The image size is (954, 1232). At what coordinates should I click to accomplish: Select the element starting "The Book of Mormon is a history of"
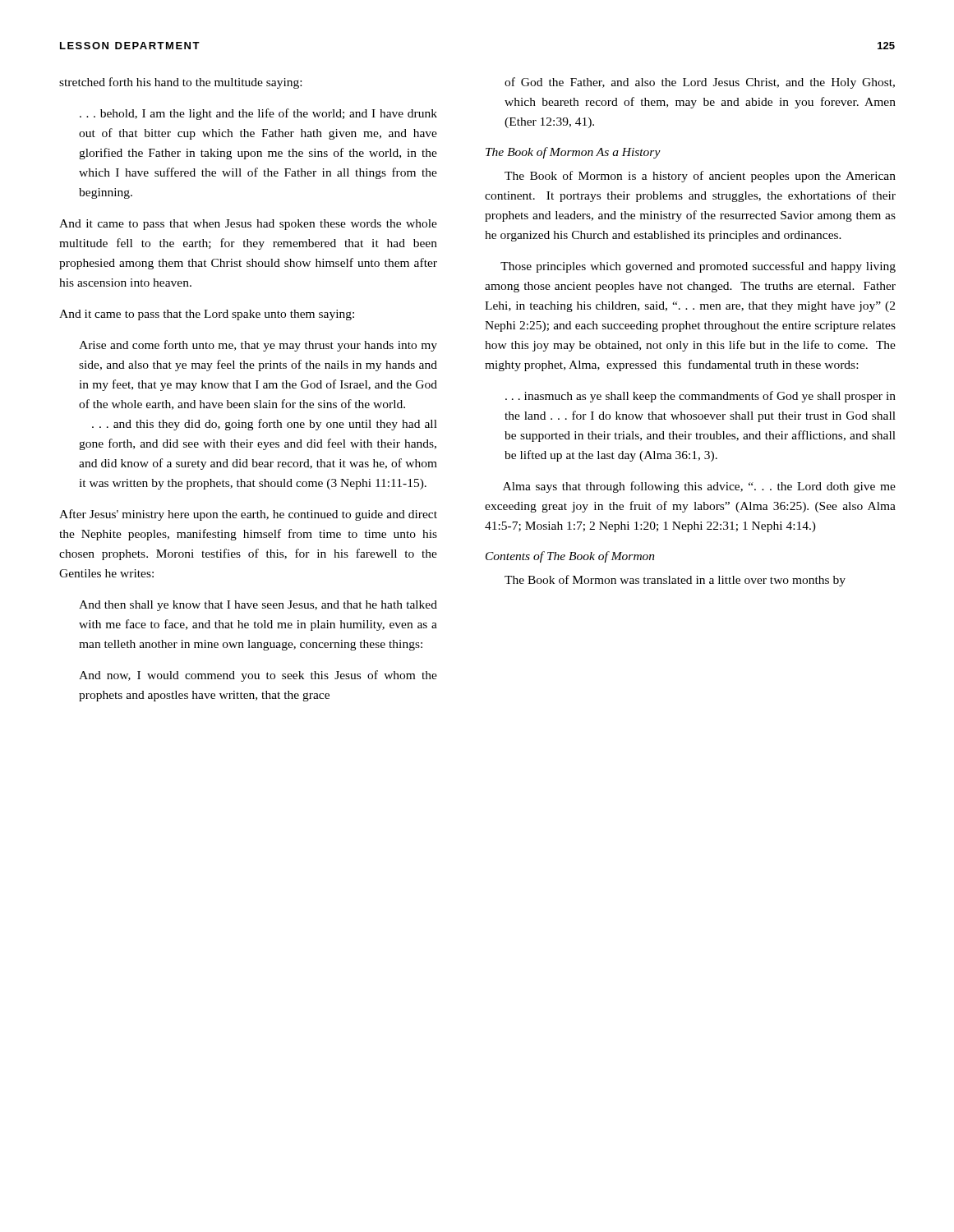[690, 205]
